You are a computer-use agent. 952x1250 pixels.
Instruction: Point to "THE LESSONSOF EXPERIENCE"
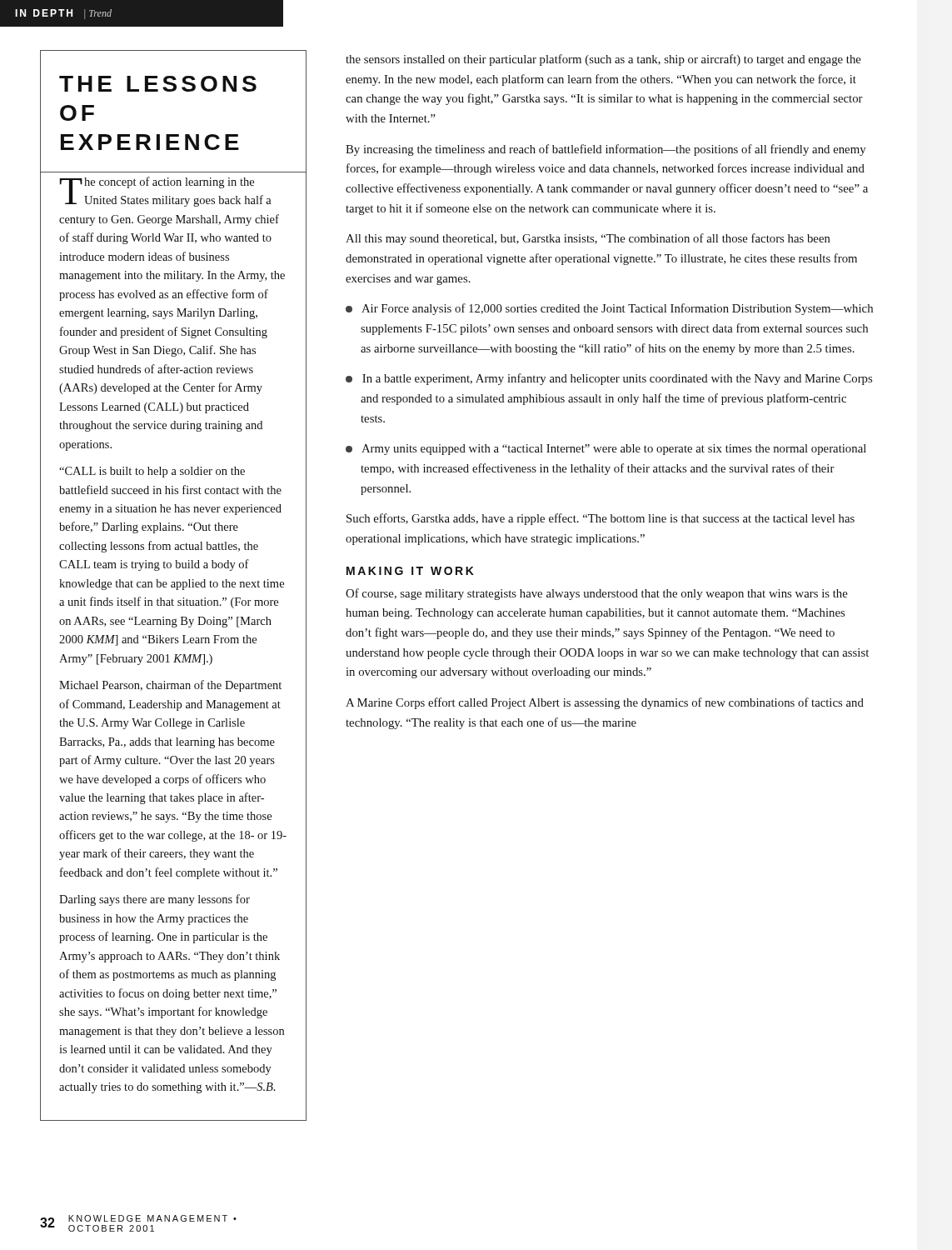[x=158, y=84]
